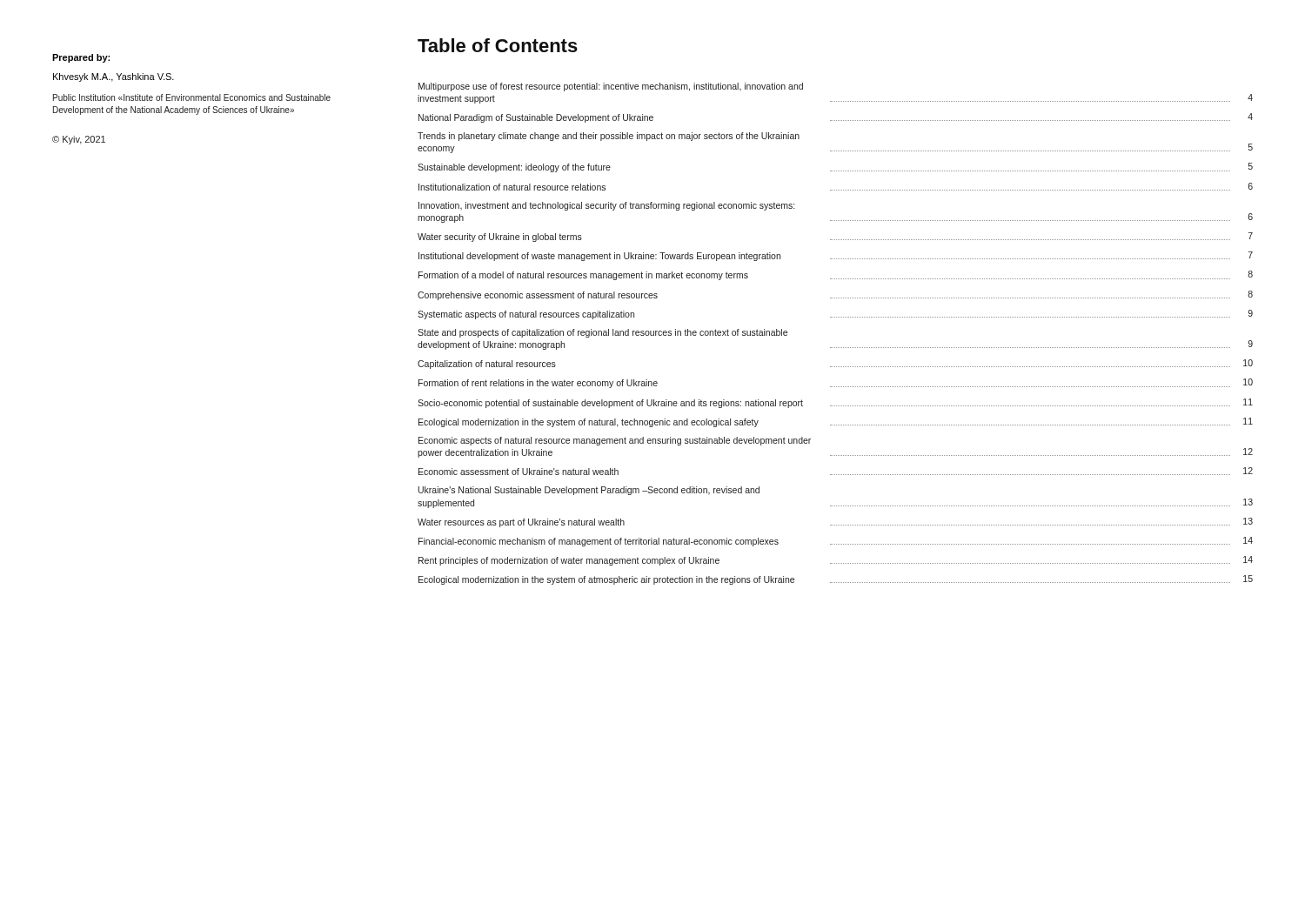Where is the passage that starts "Multipurpose use of forest resource potential: incentive"?
1305x924 pixels.
coord(835,92)
